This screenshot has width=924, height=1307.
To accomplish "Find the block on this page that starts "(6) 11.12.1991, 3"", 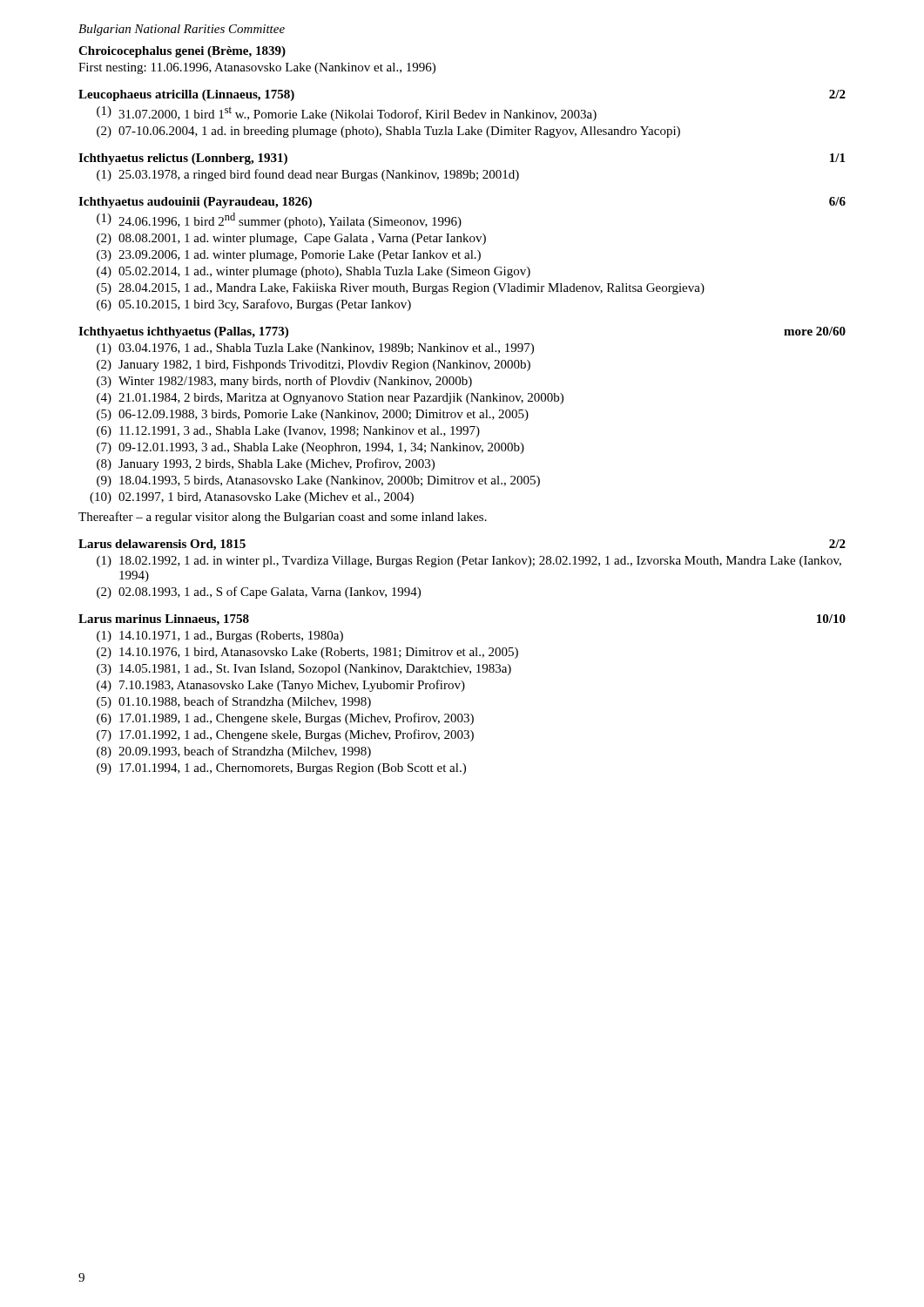I will (462, 431).
